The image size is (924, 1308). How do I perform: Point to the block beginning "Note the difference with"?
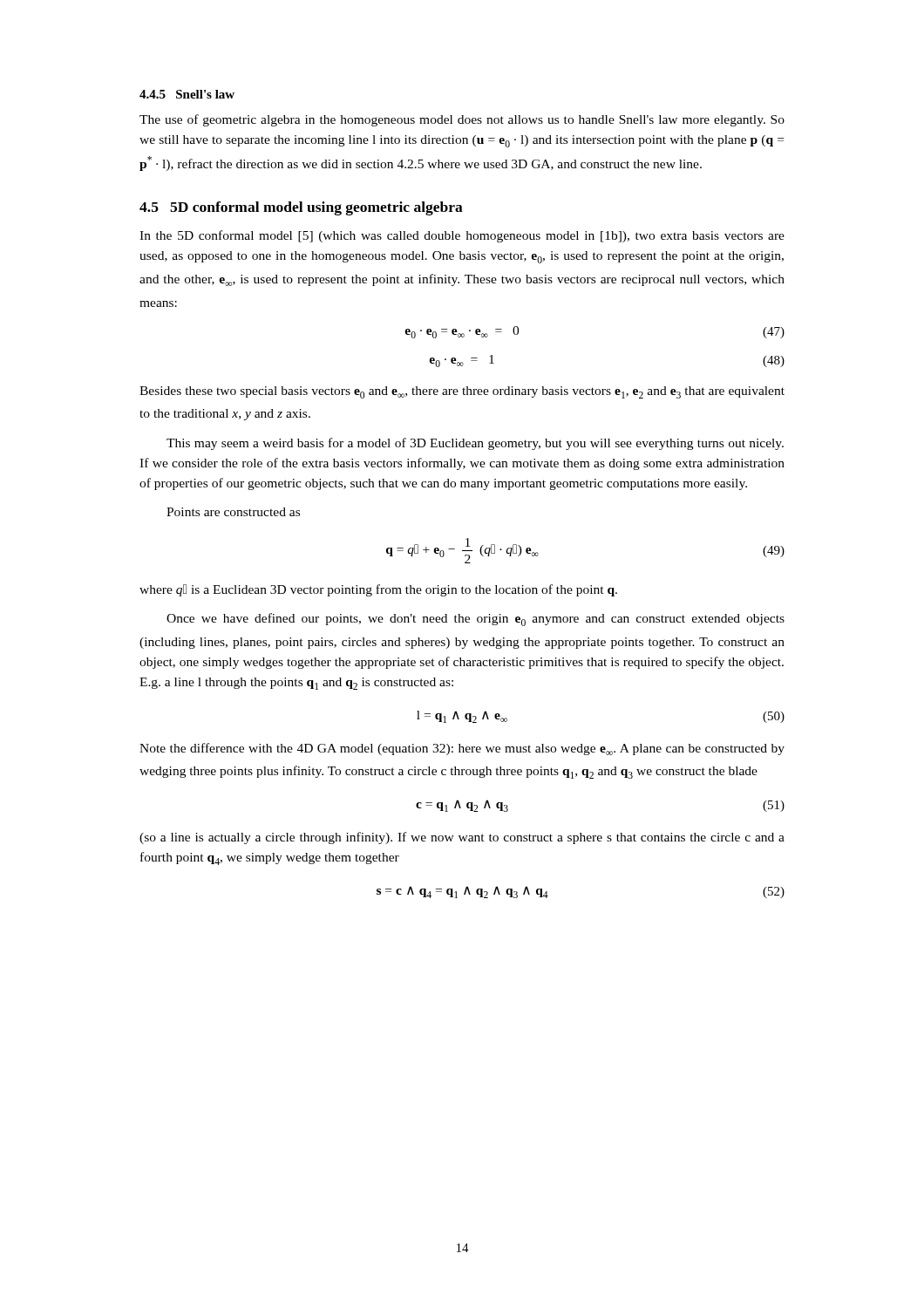coord(462,761)
